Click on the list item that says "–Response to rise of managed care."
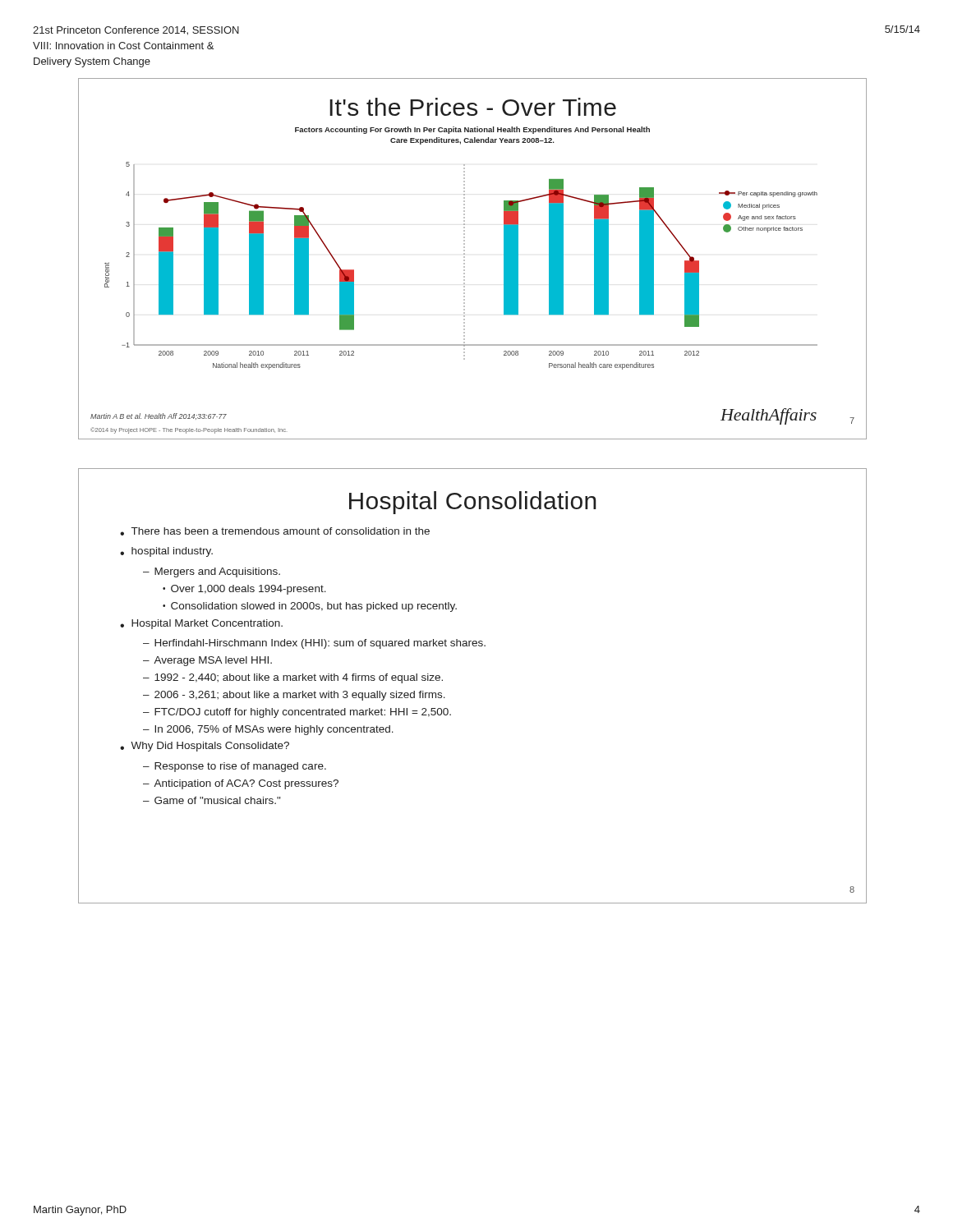The image size is (953, 1232). 235,767
